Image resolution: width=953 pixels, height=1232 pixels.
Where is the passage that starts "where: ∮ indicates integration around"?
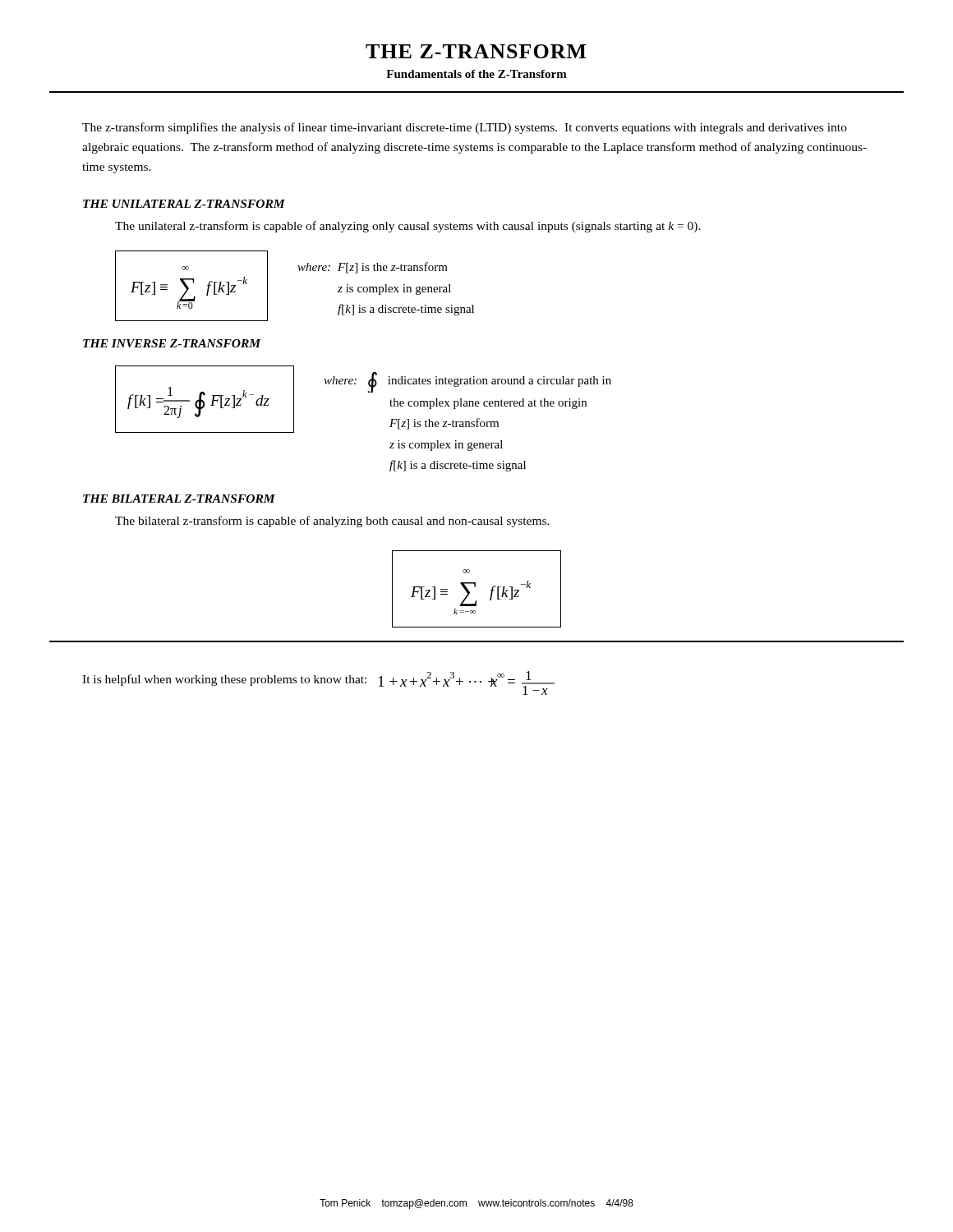(x=468, y=381)
